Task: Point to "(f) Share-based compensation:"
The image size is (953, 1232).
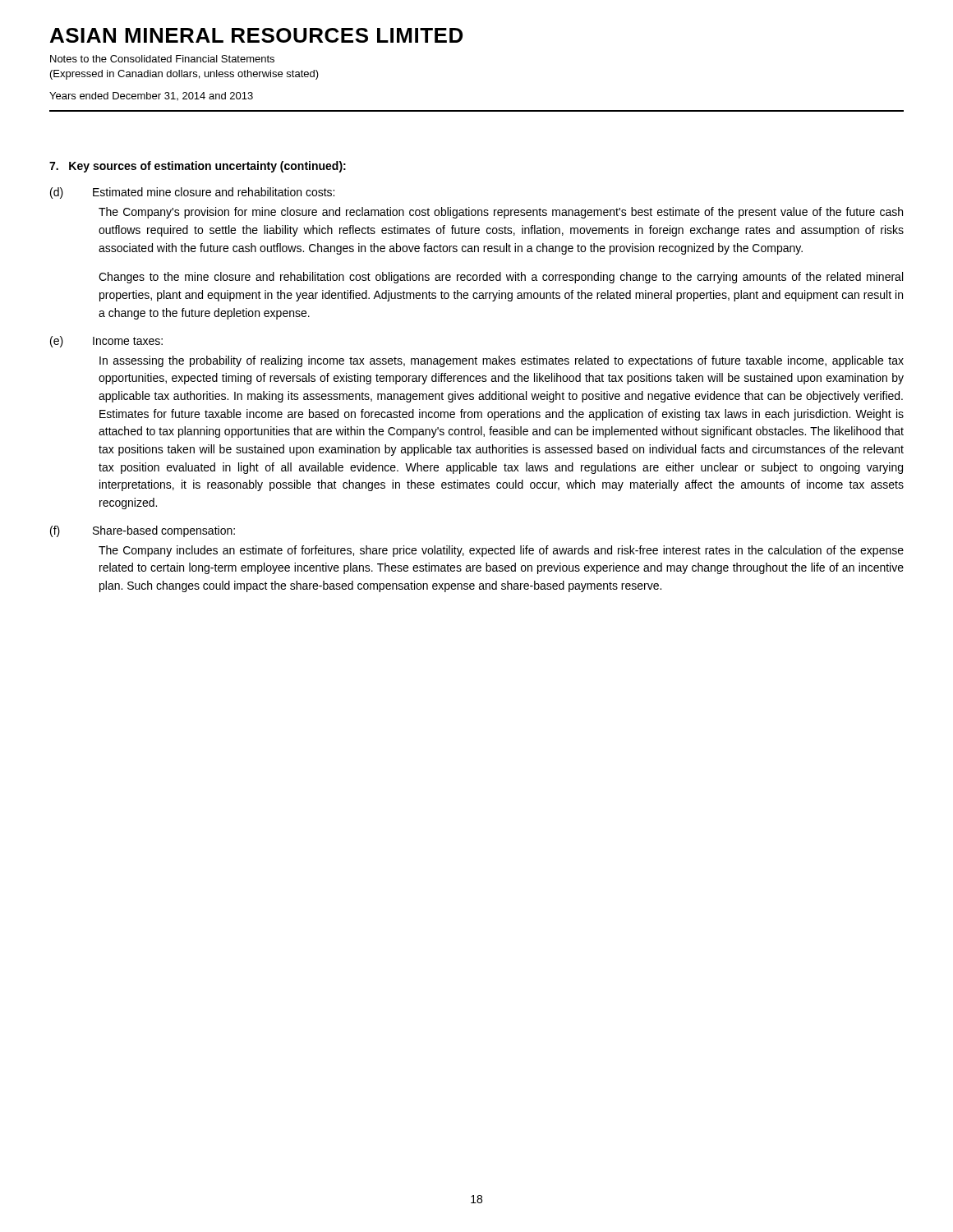Action: [x=143, y=530]
